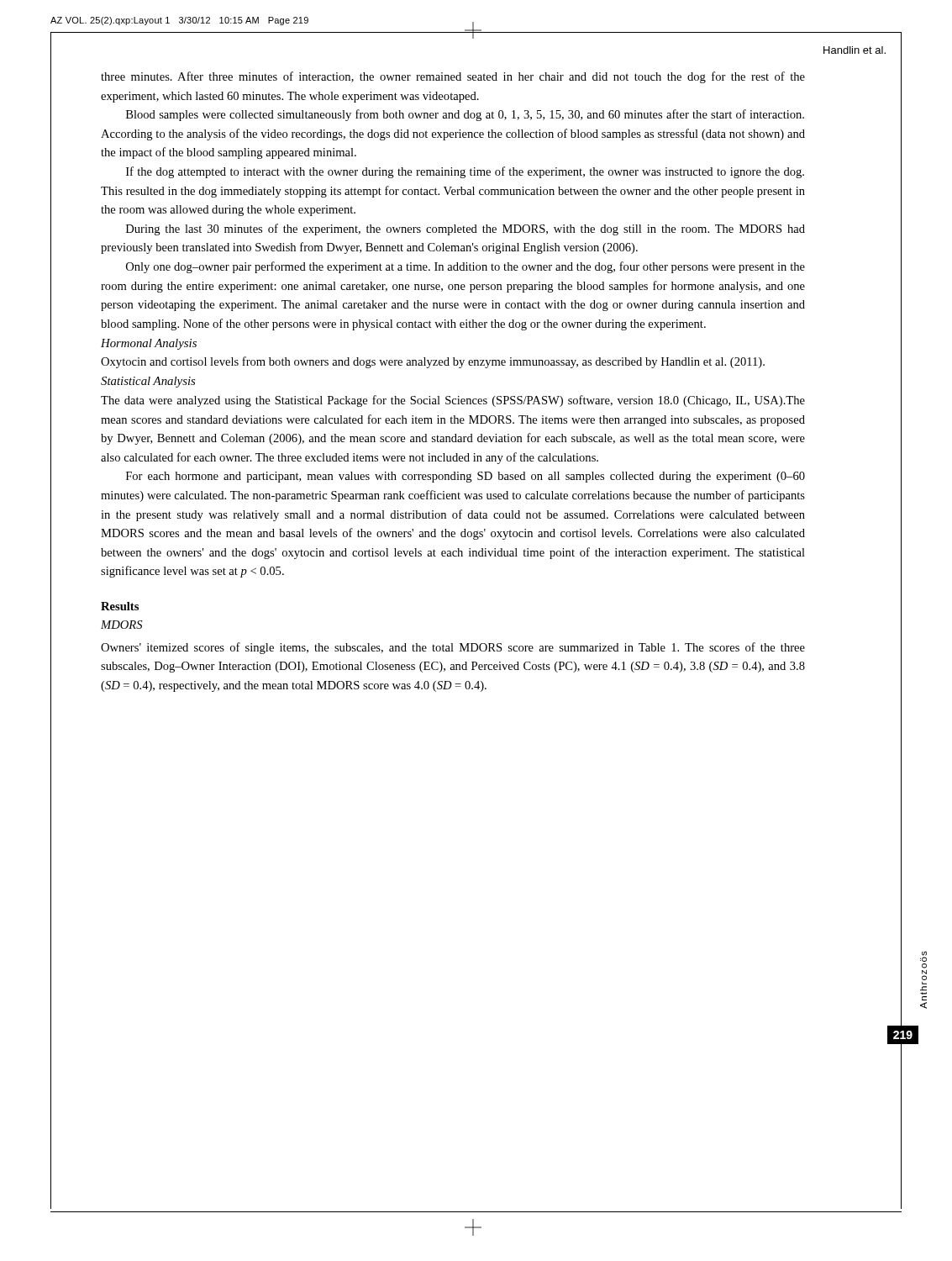
Task: Click the passage that begins "Blood samples were collected simultaneously"
Action: (453, 134)
